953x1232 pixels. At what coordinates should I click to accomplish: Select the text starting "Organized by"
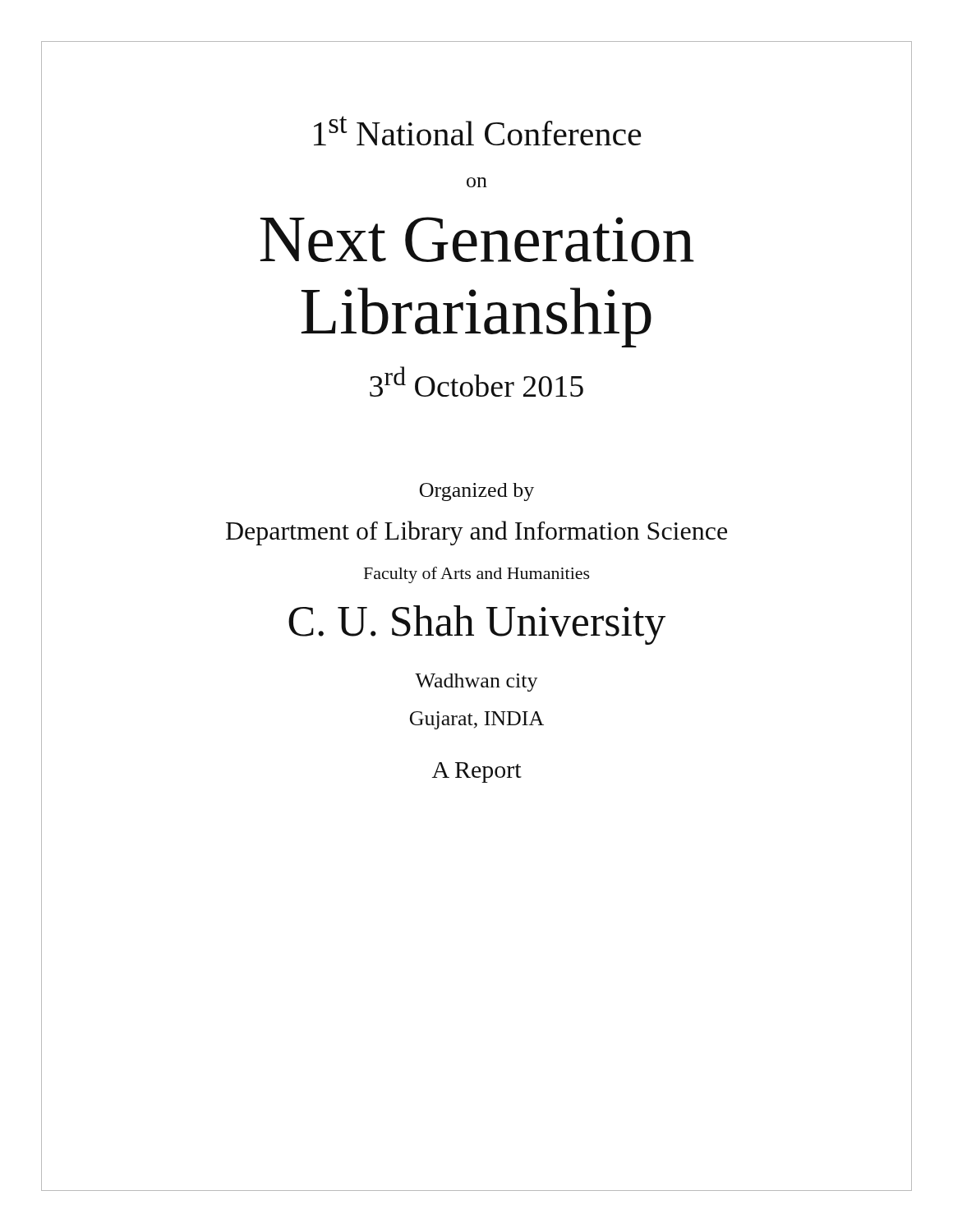(x=476, y=490)
